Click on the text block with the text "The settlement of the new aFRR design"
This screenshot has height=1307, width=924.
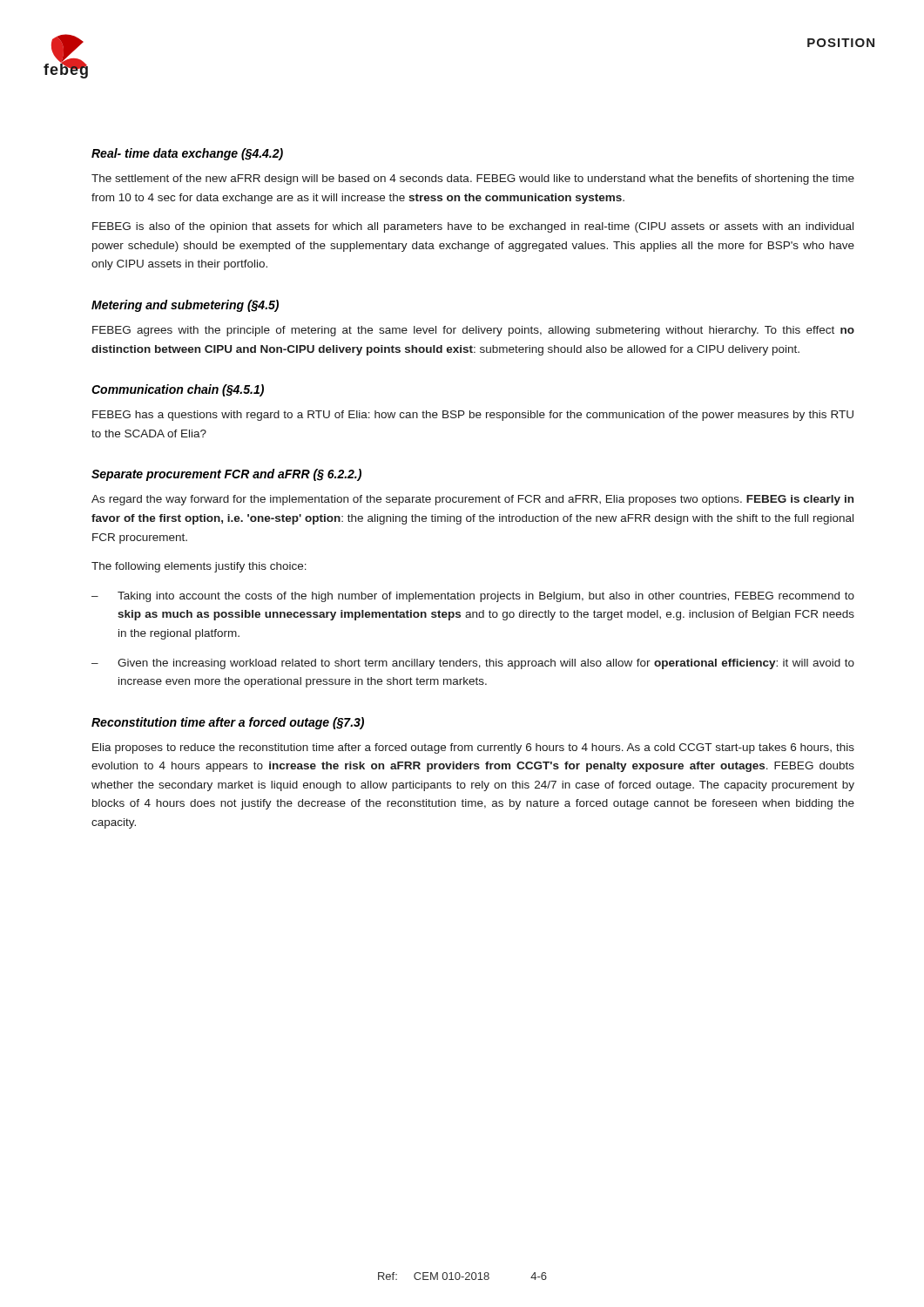[473, 188]
